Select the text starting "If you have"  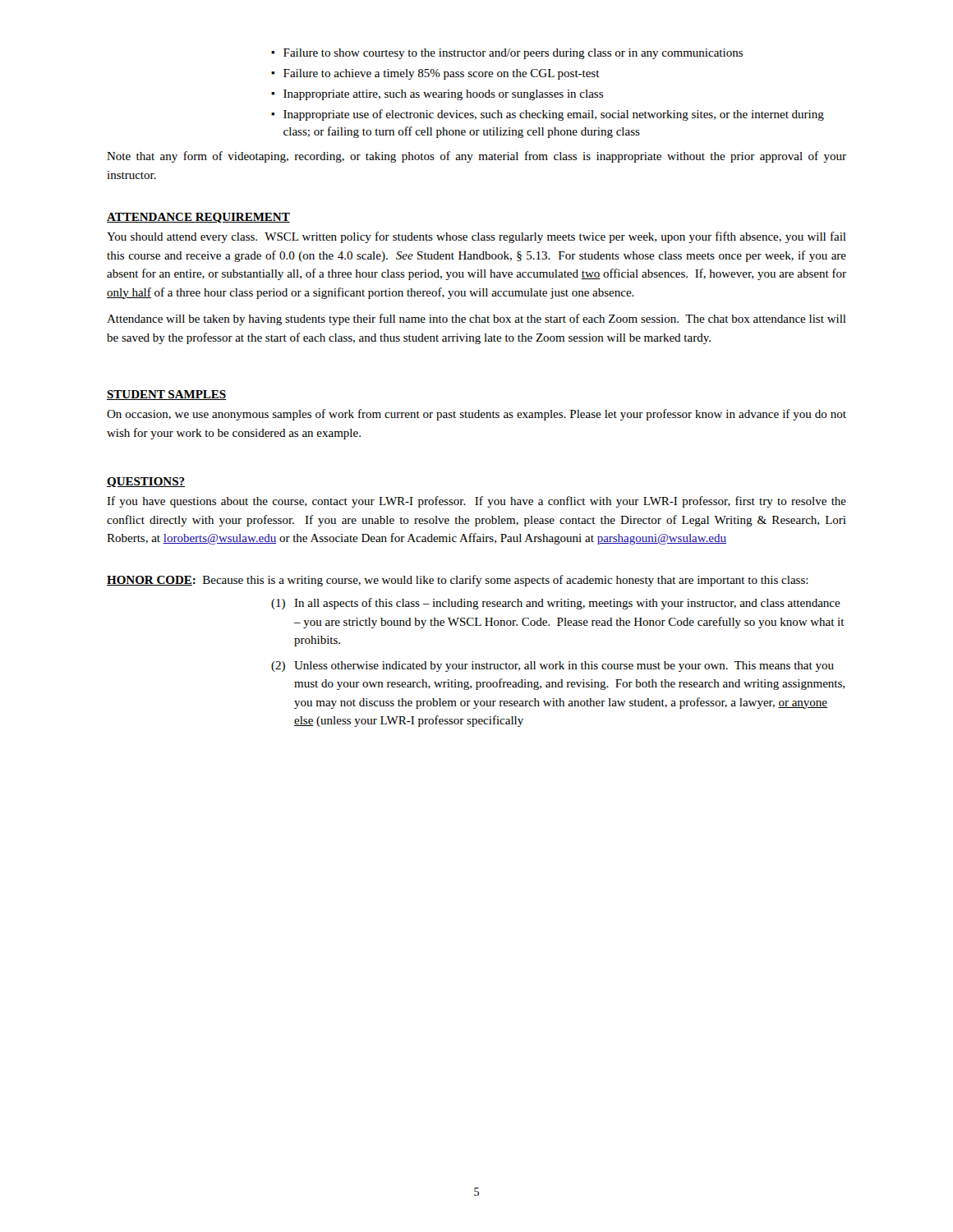(476, 519)
